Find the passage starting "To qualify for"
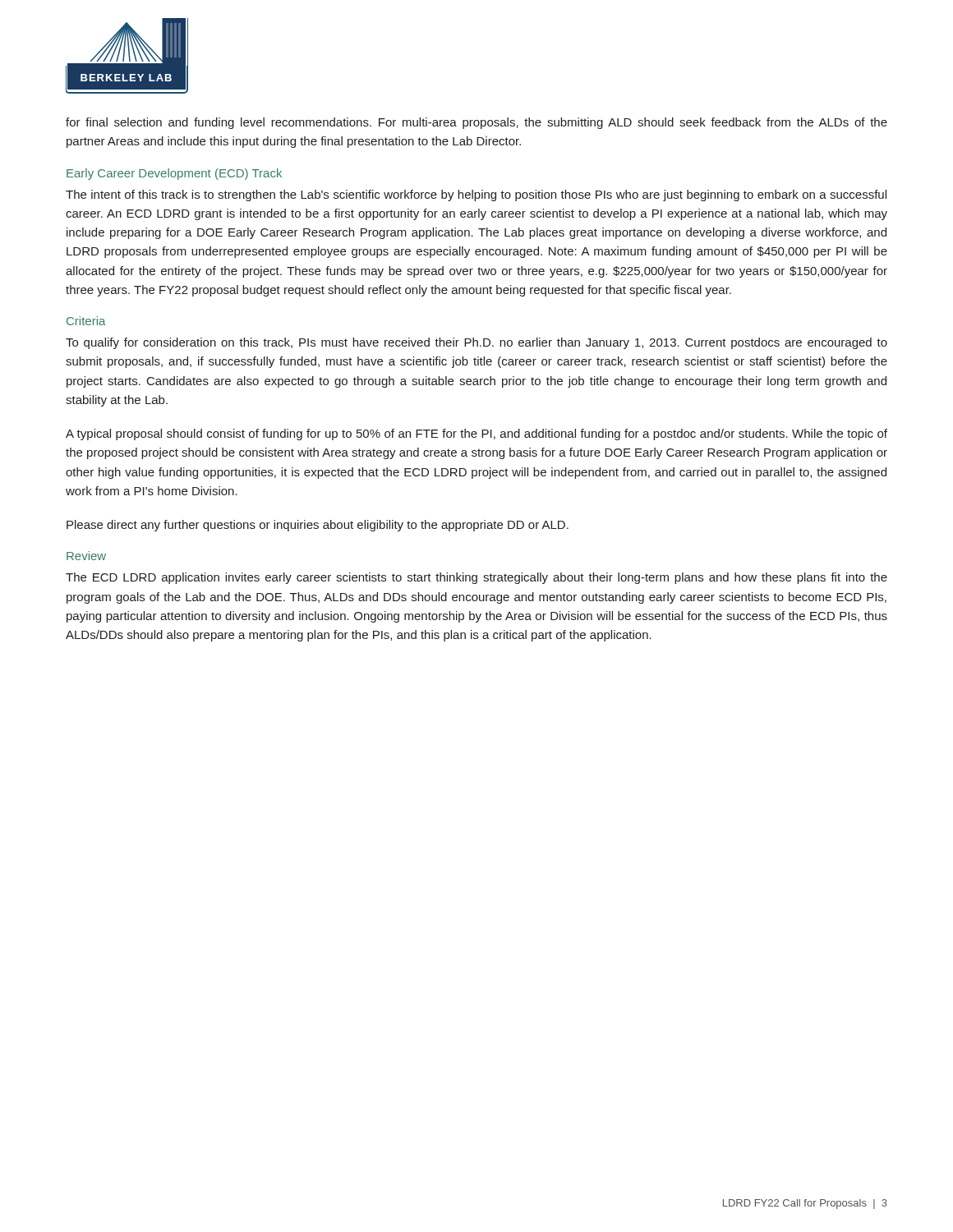 [476, 371]
